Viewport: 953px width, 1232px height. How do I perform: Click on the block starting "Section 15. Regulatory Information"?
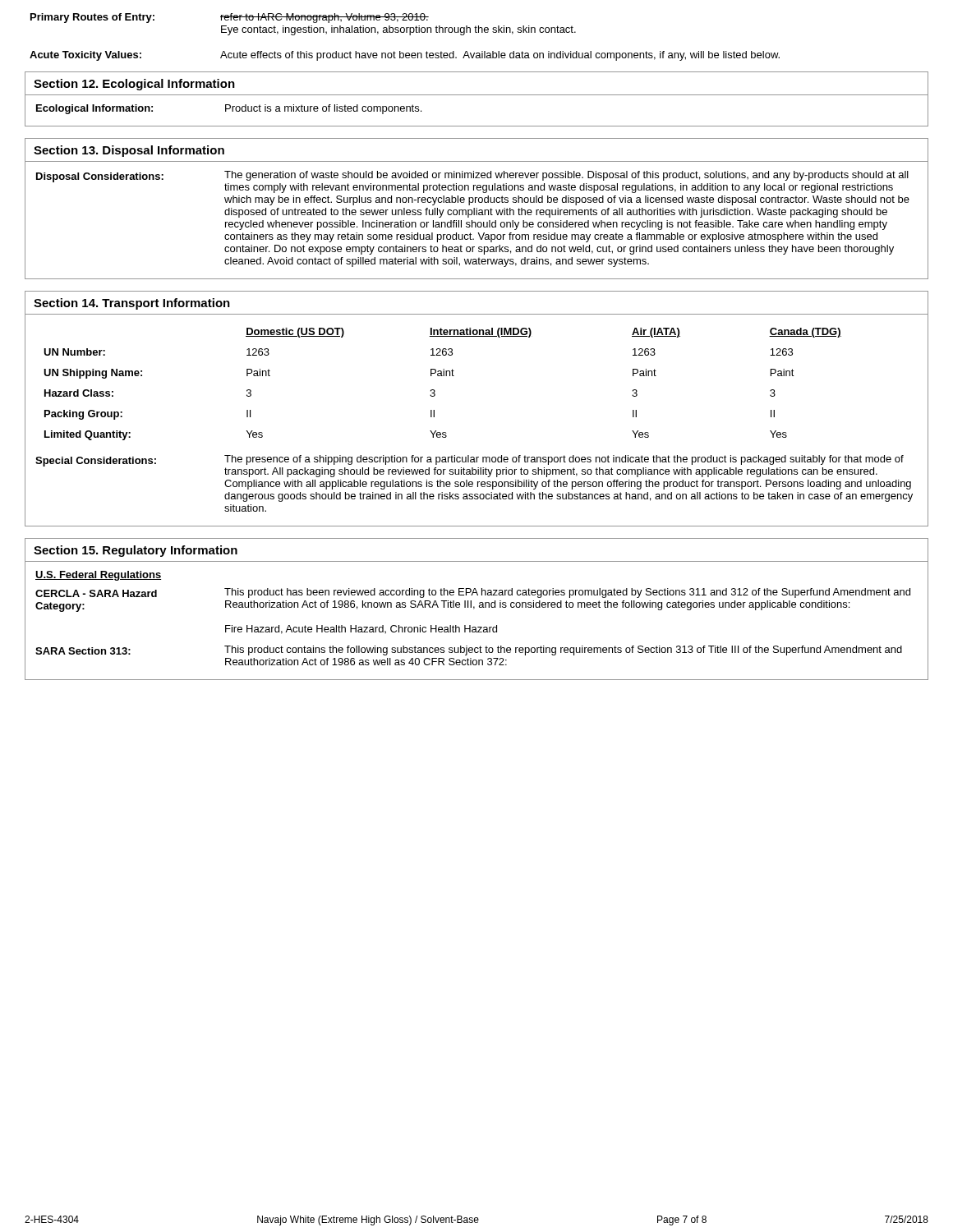click(x=136, y=550)
